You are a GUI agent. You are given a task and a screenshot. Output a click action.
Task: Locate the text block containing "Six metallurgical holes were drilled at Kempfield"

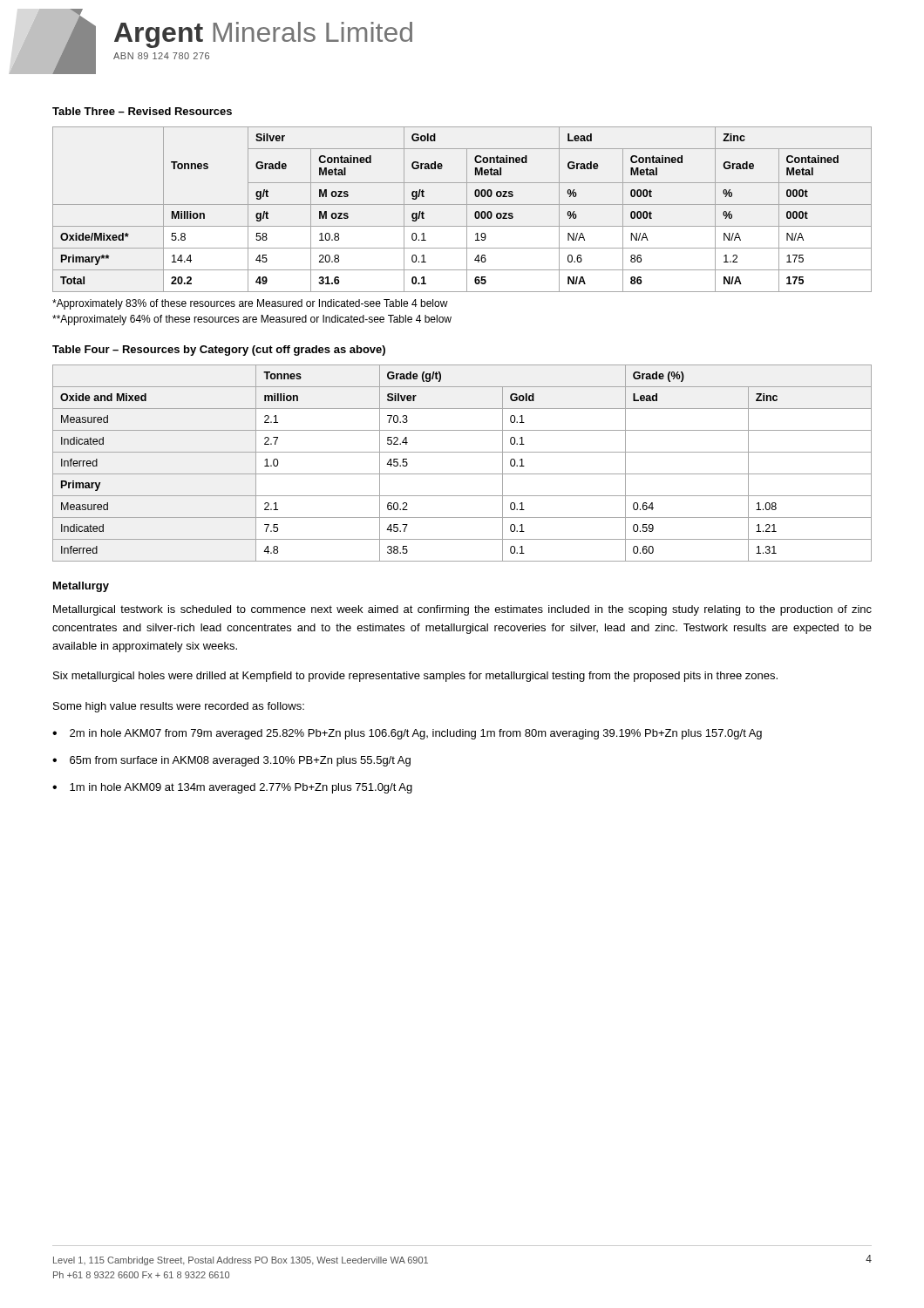click(415, 676)
